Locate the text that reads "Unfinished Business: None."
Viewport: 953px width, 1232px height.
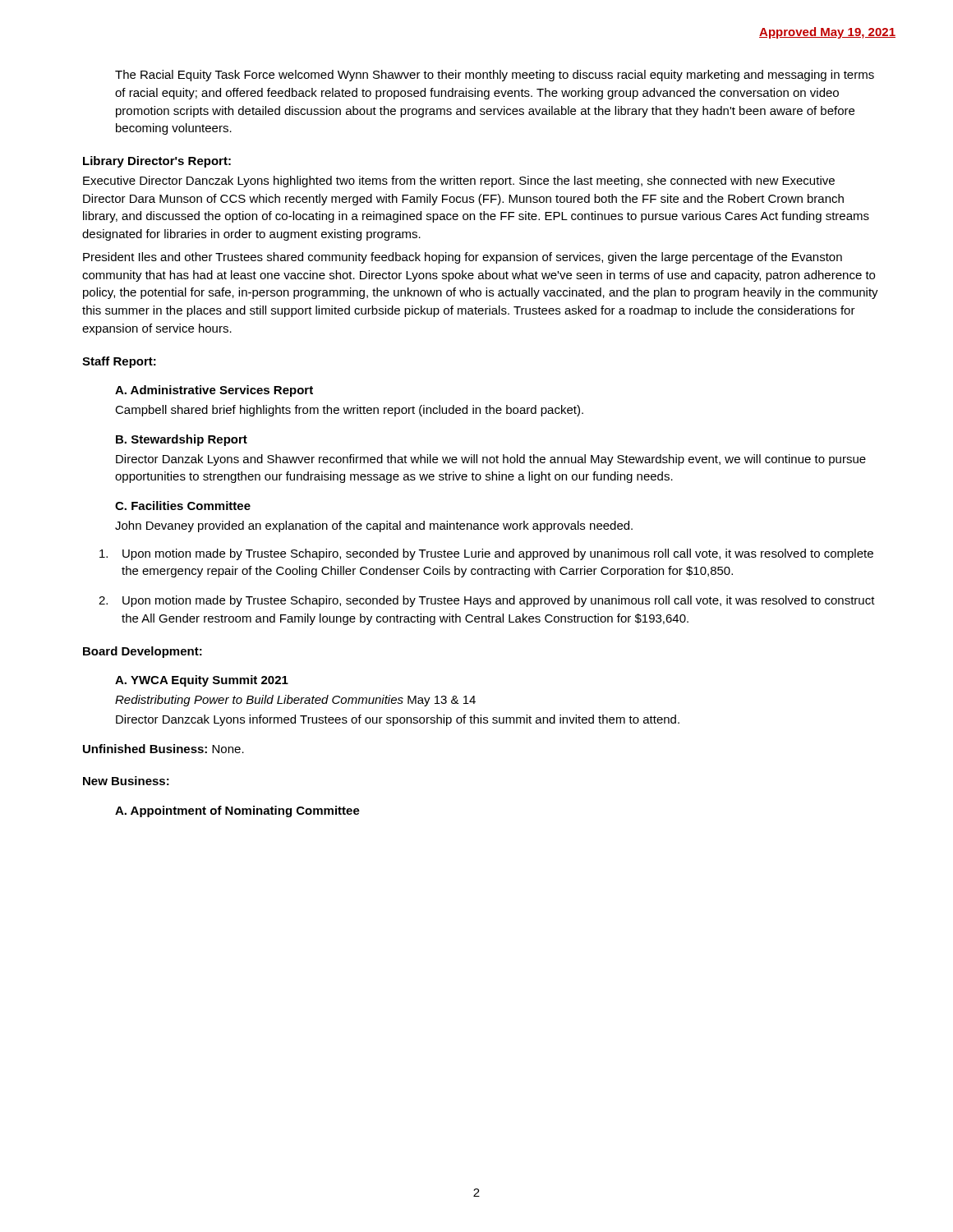(x=163, y=748)
